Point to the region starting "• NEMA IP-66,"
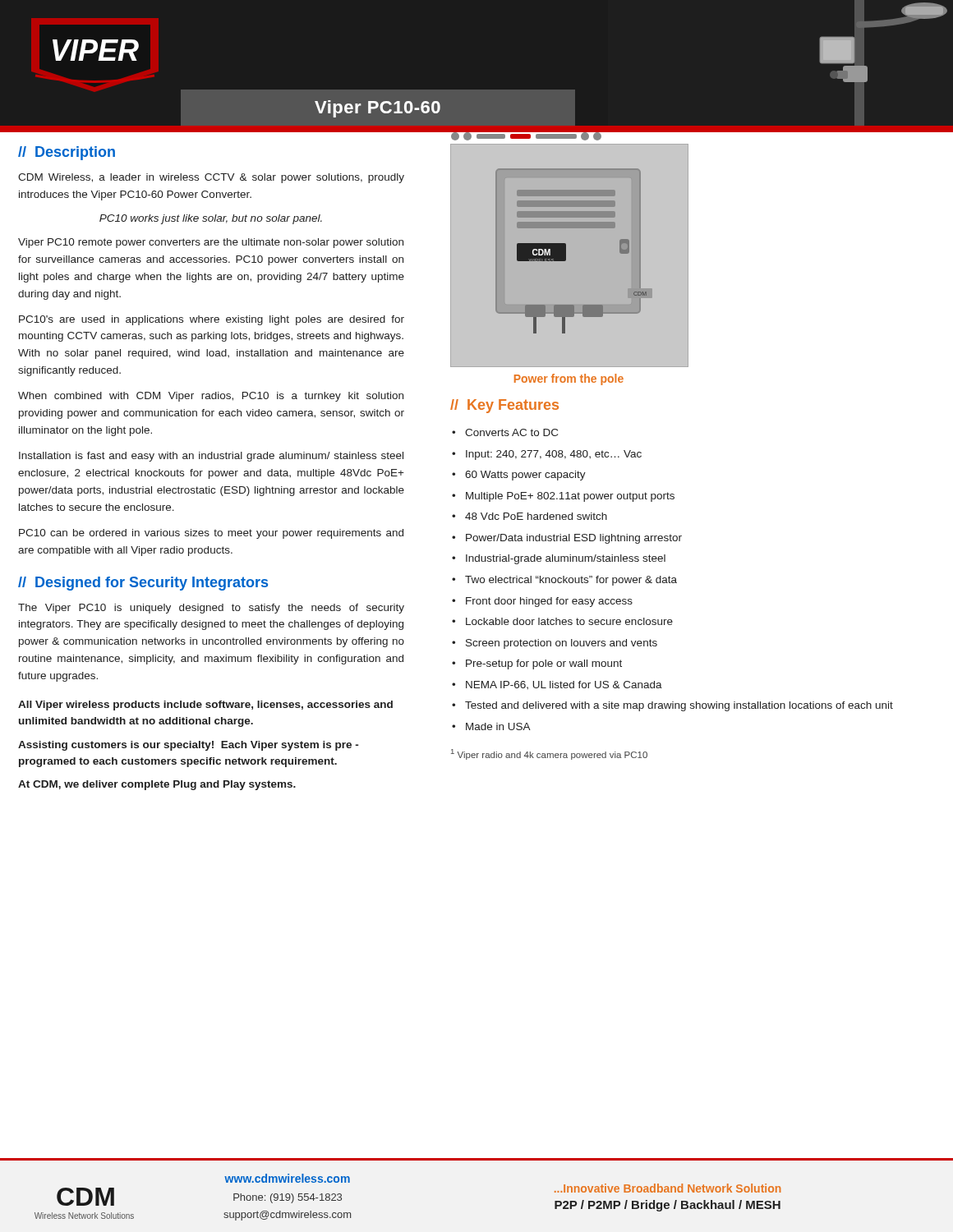 (x=557, y=685)
